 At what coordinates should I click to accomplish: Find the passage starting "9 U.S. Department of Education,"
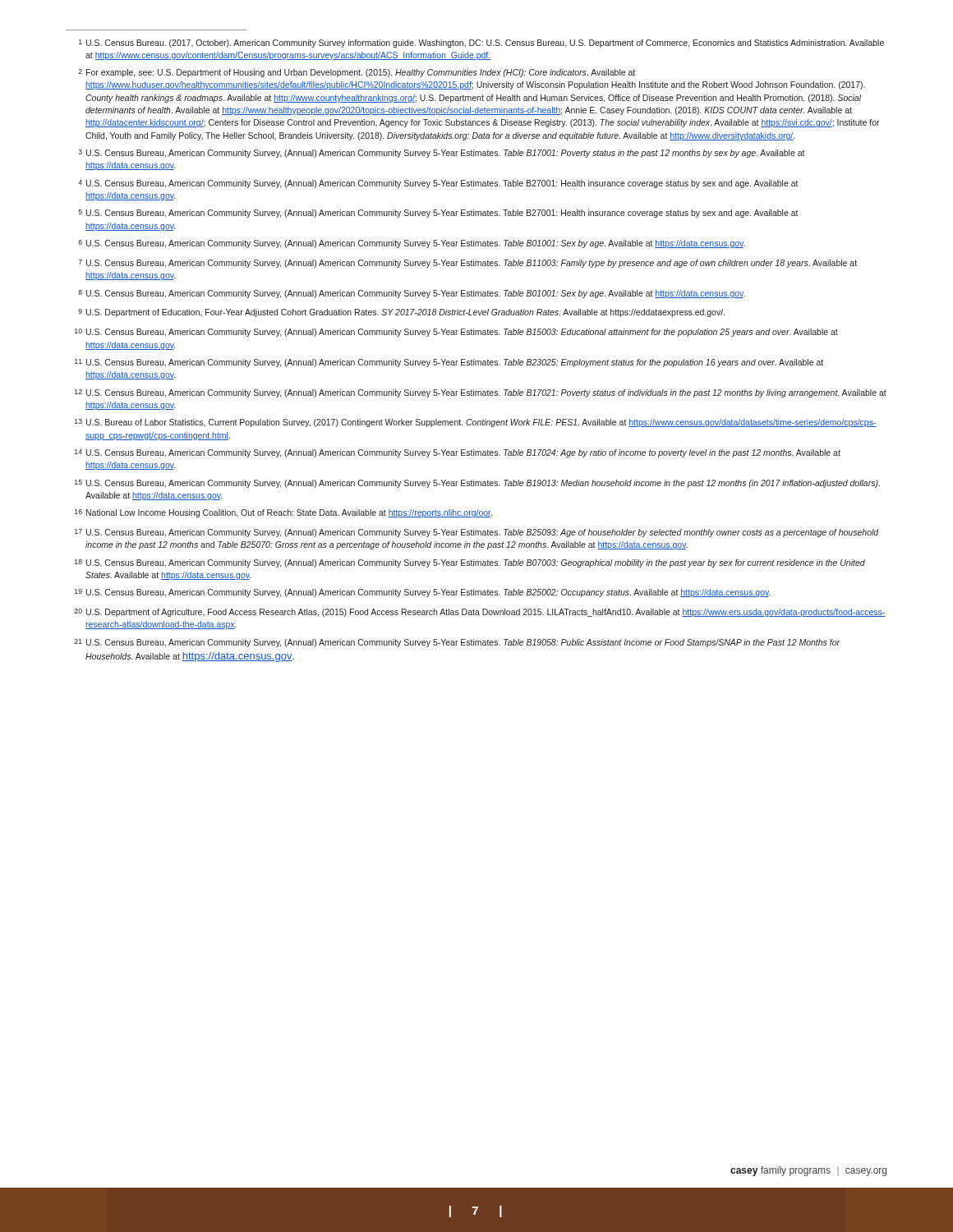click(396, 314)
